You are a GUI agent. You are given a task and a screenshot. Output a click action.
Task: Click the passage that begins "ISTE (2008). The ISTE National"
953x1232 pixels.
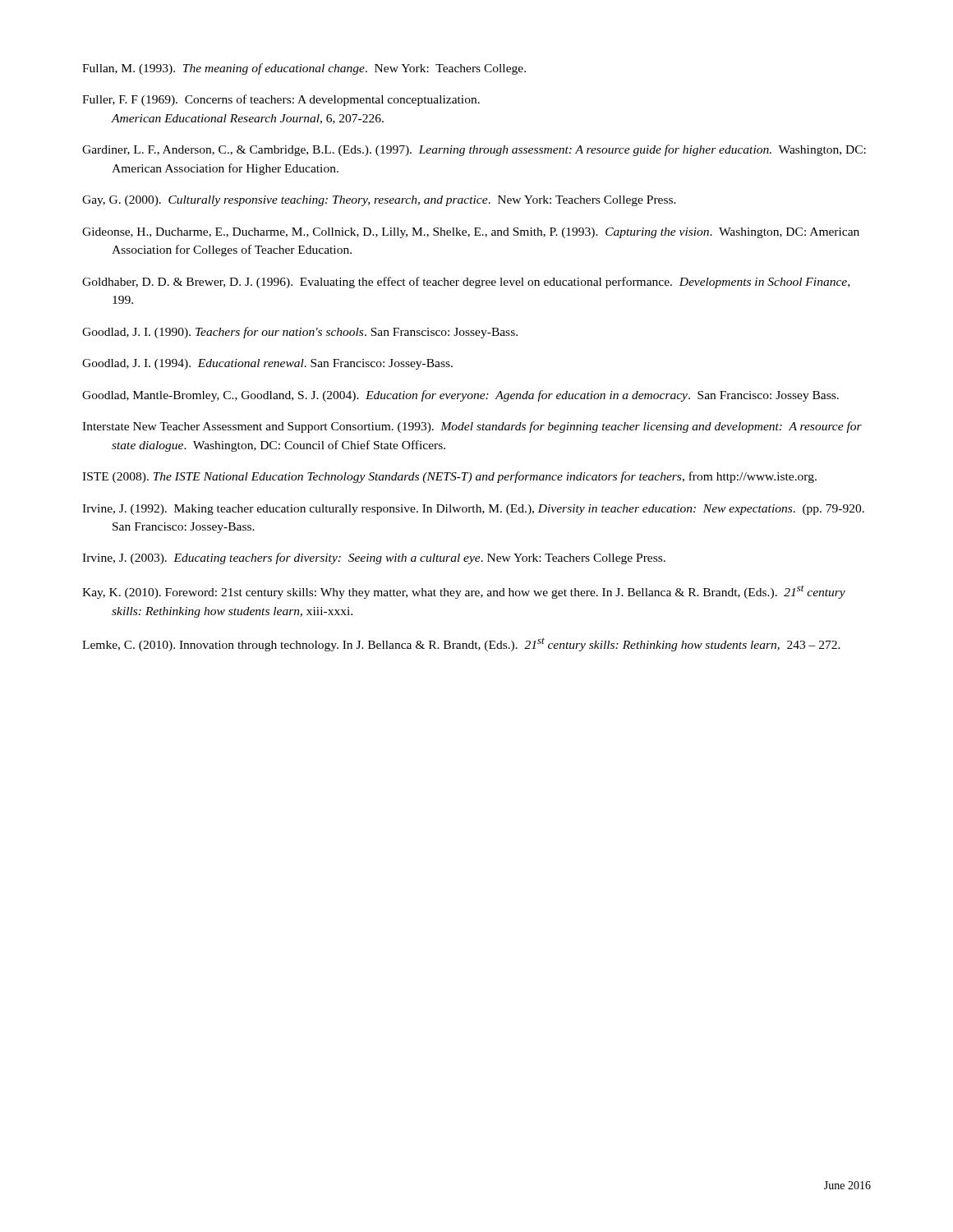[x=450, y=476]
